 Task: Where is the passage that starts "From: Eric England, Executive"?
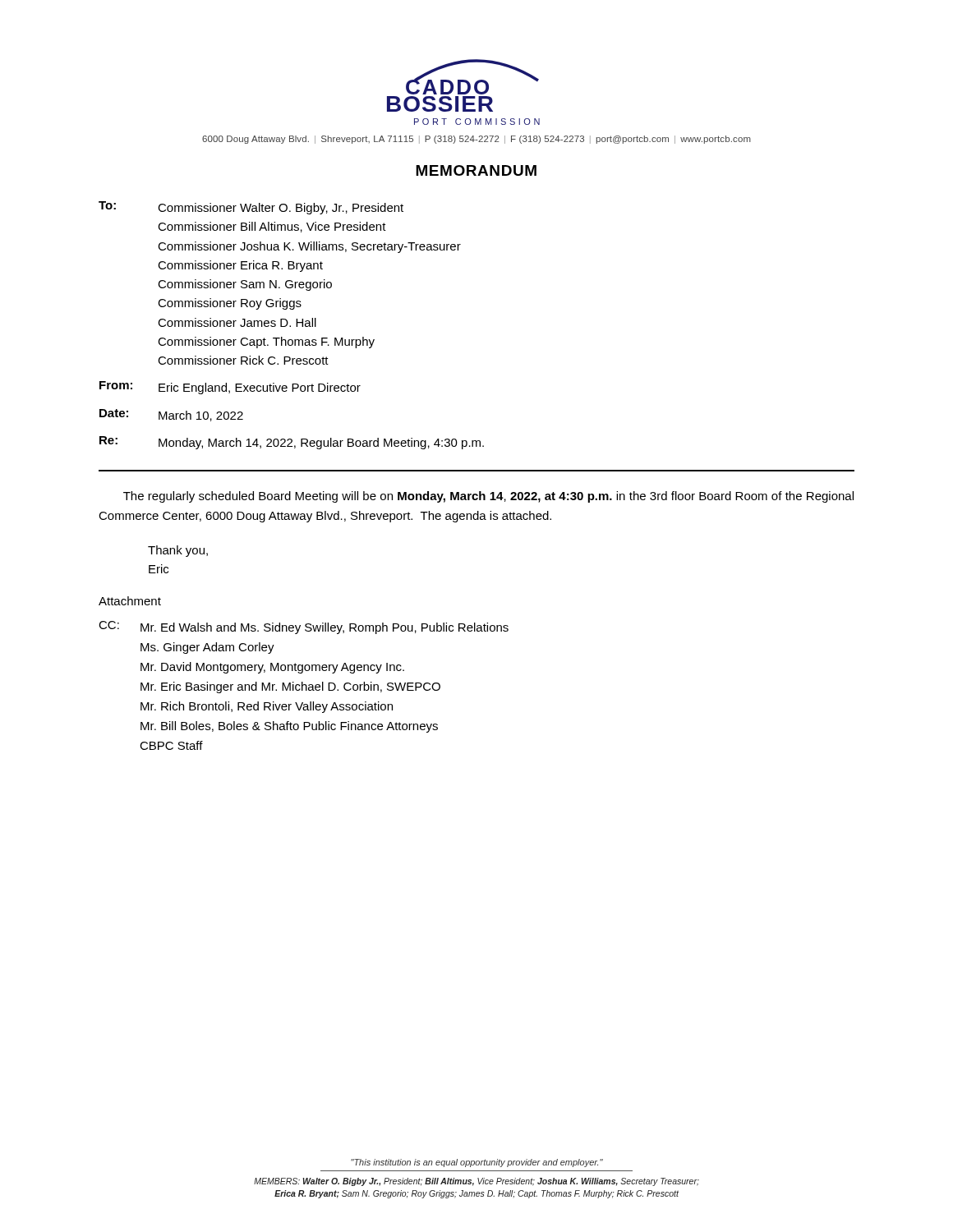[230, 388]
